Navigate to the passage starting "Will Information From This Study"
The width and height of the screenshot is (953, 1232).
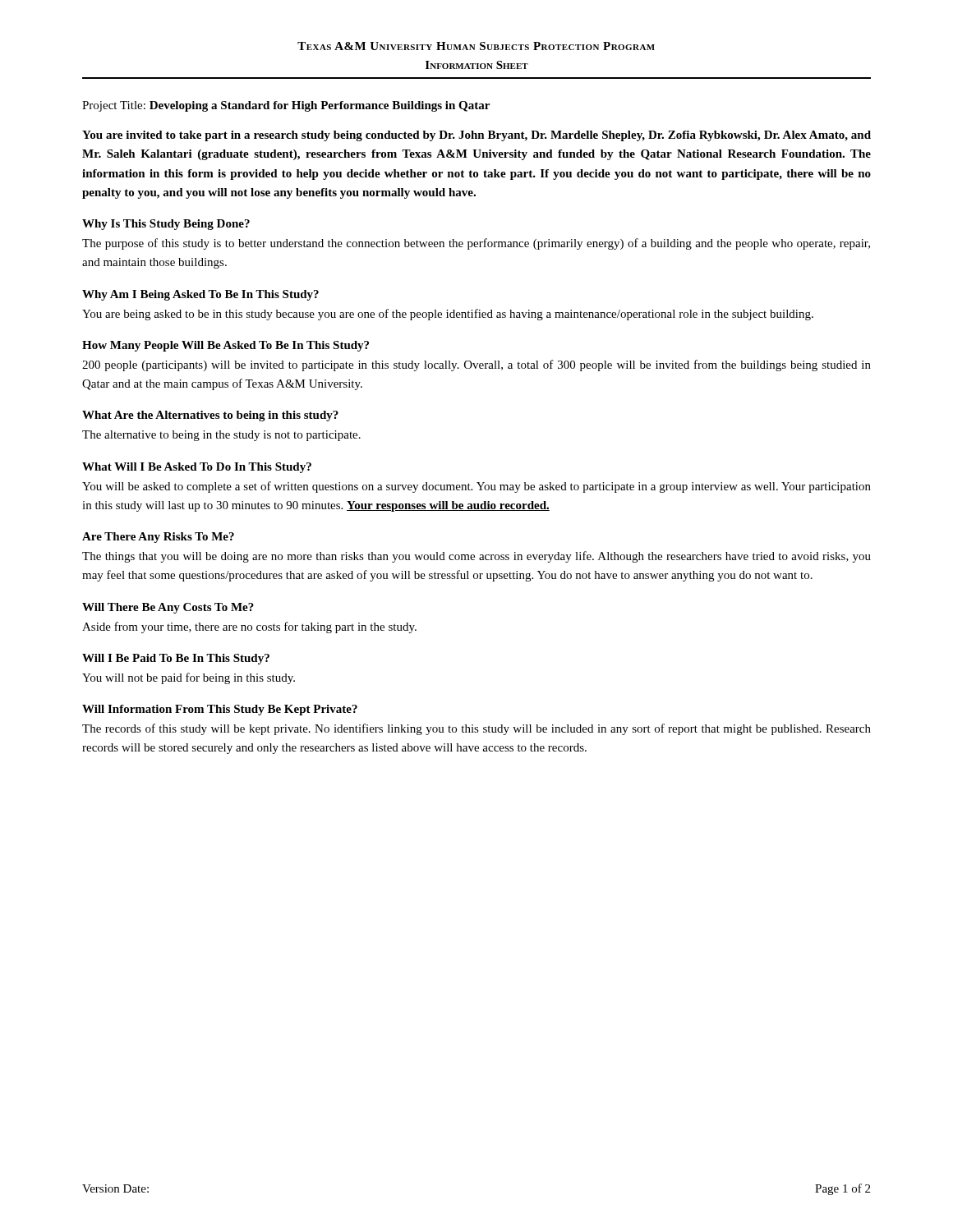click(220, 709)
